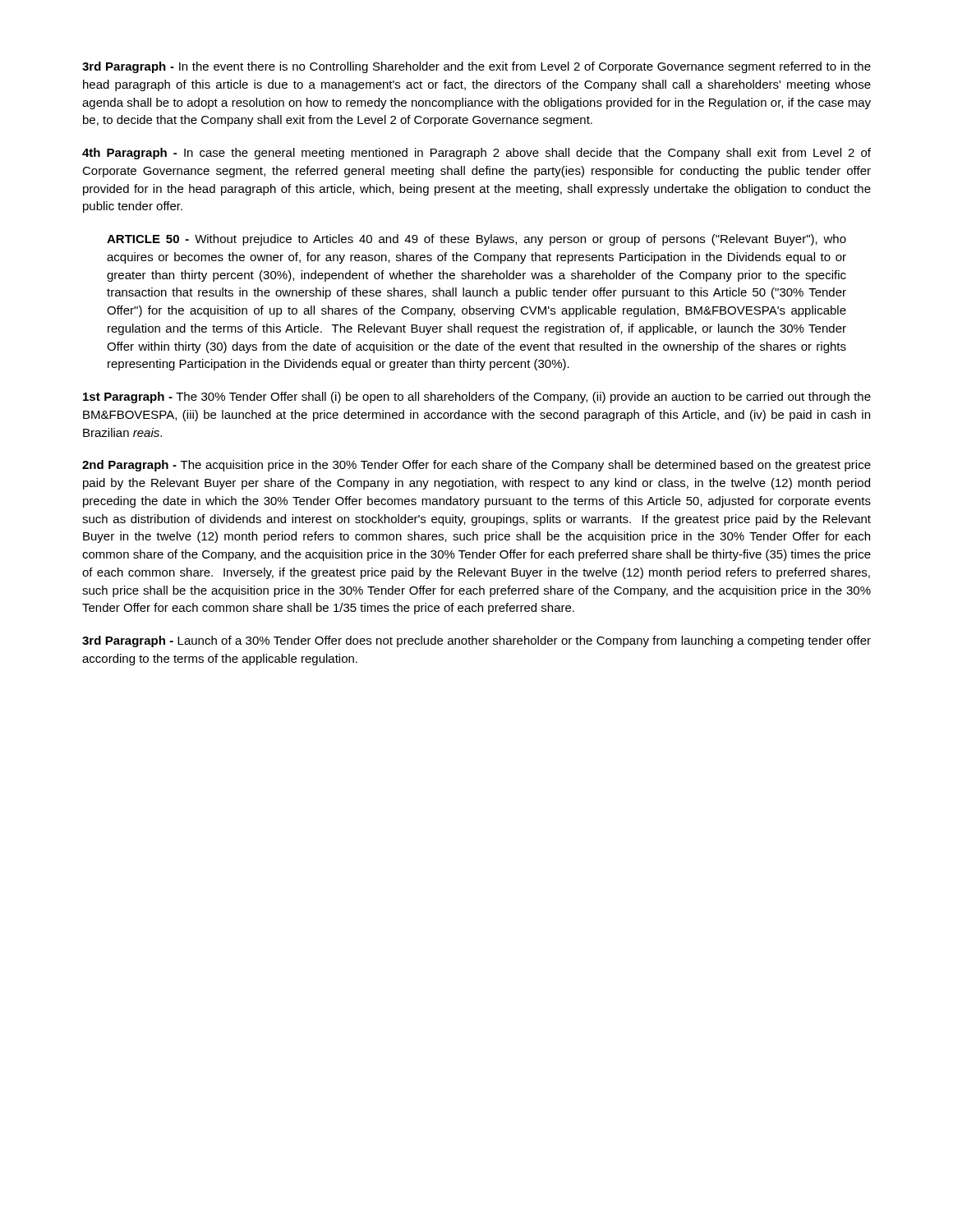
Task: Select the text block containing "3rd Paragraph - Launch of a 30% Tender"
Action: coord(476,649)
